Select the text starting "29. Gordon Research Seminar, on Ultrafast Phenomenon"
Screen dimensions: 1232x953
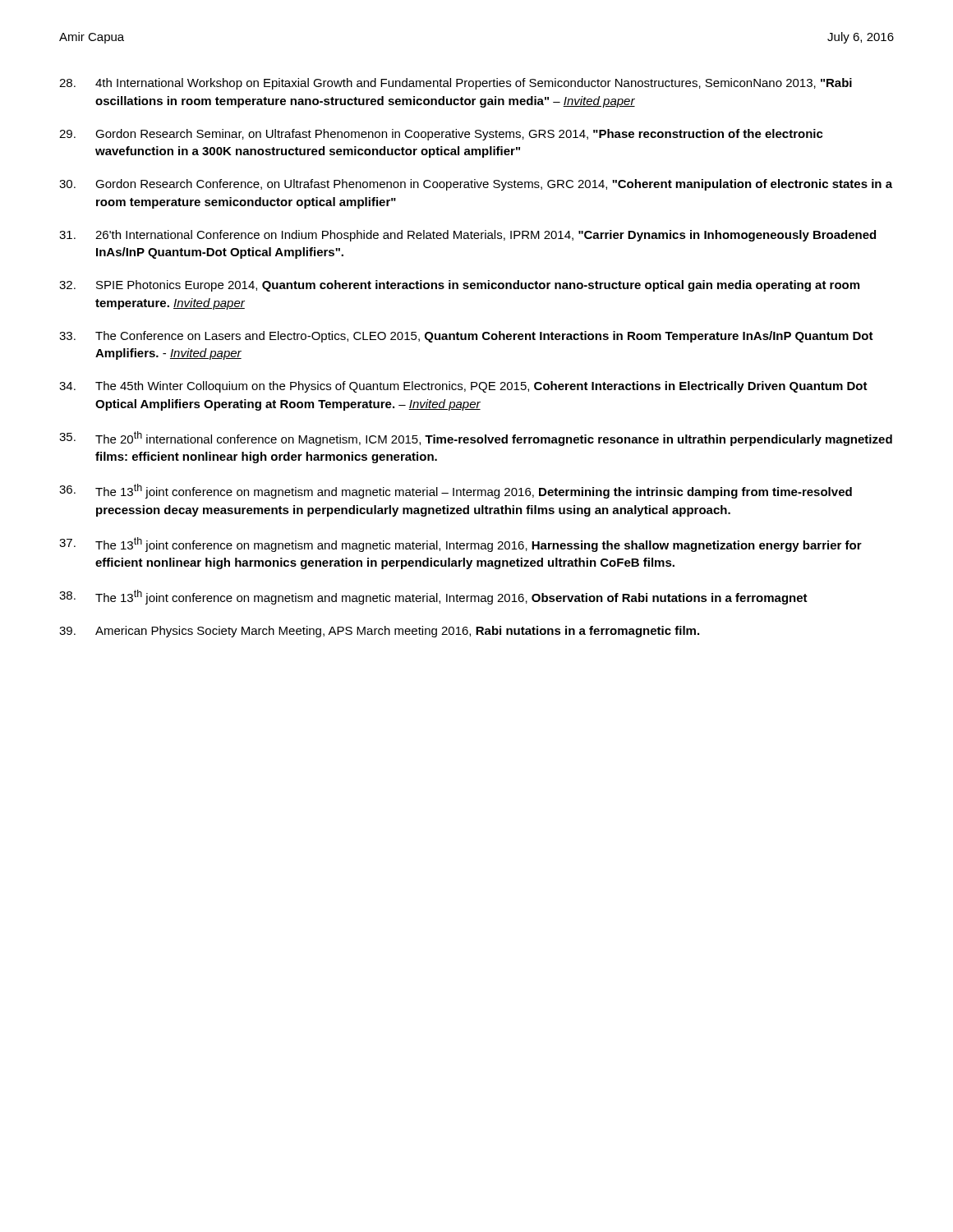tap(476, 142)
